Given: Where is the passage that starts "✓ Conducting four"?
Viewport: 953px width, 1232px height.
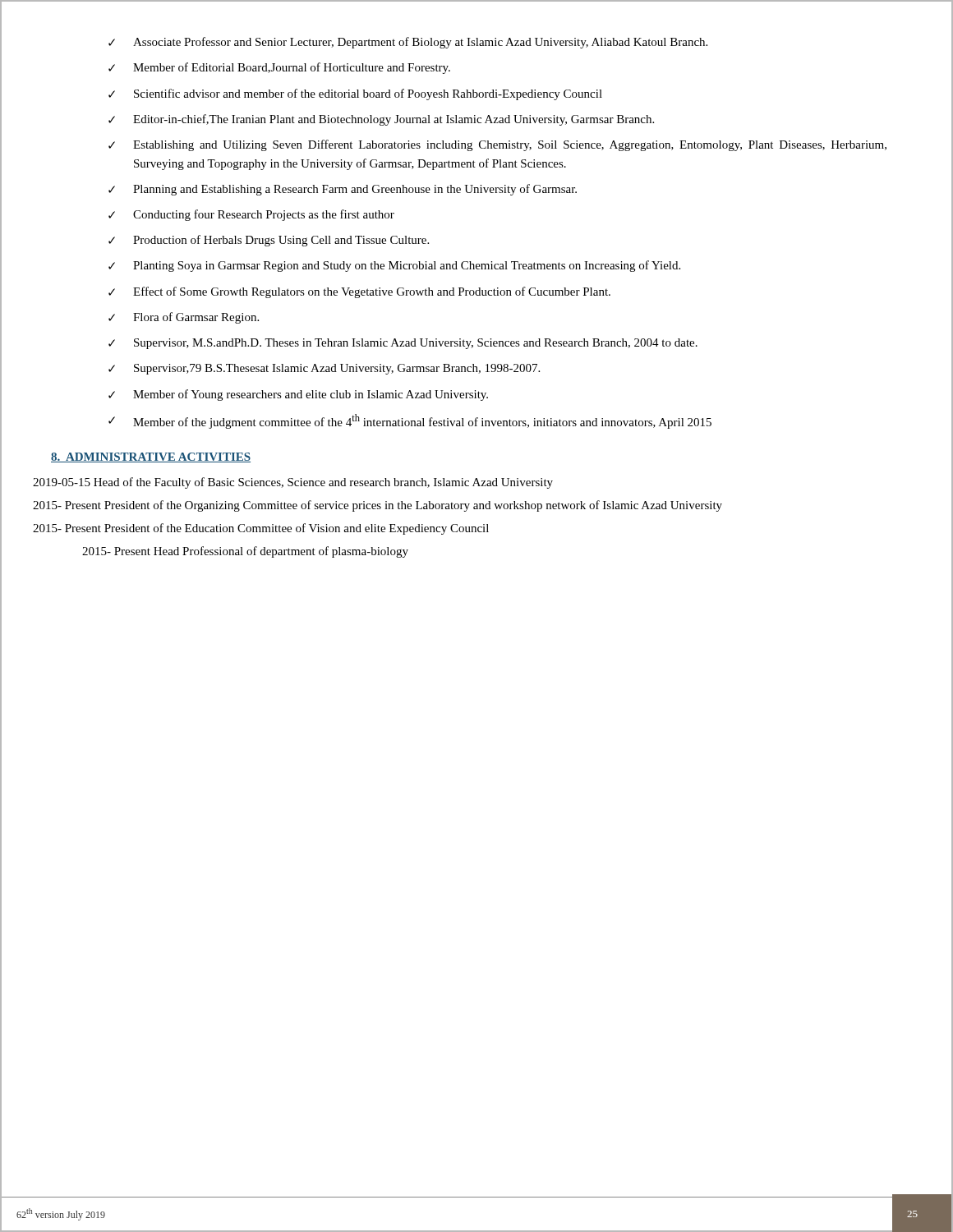Looking at the screenshot, I should tap(251, 215).
